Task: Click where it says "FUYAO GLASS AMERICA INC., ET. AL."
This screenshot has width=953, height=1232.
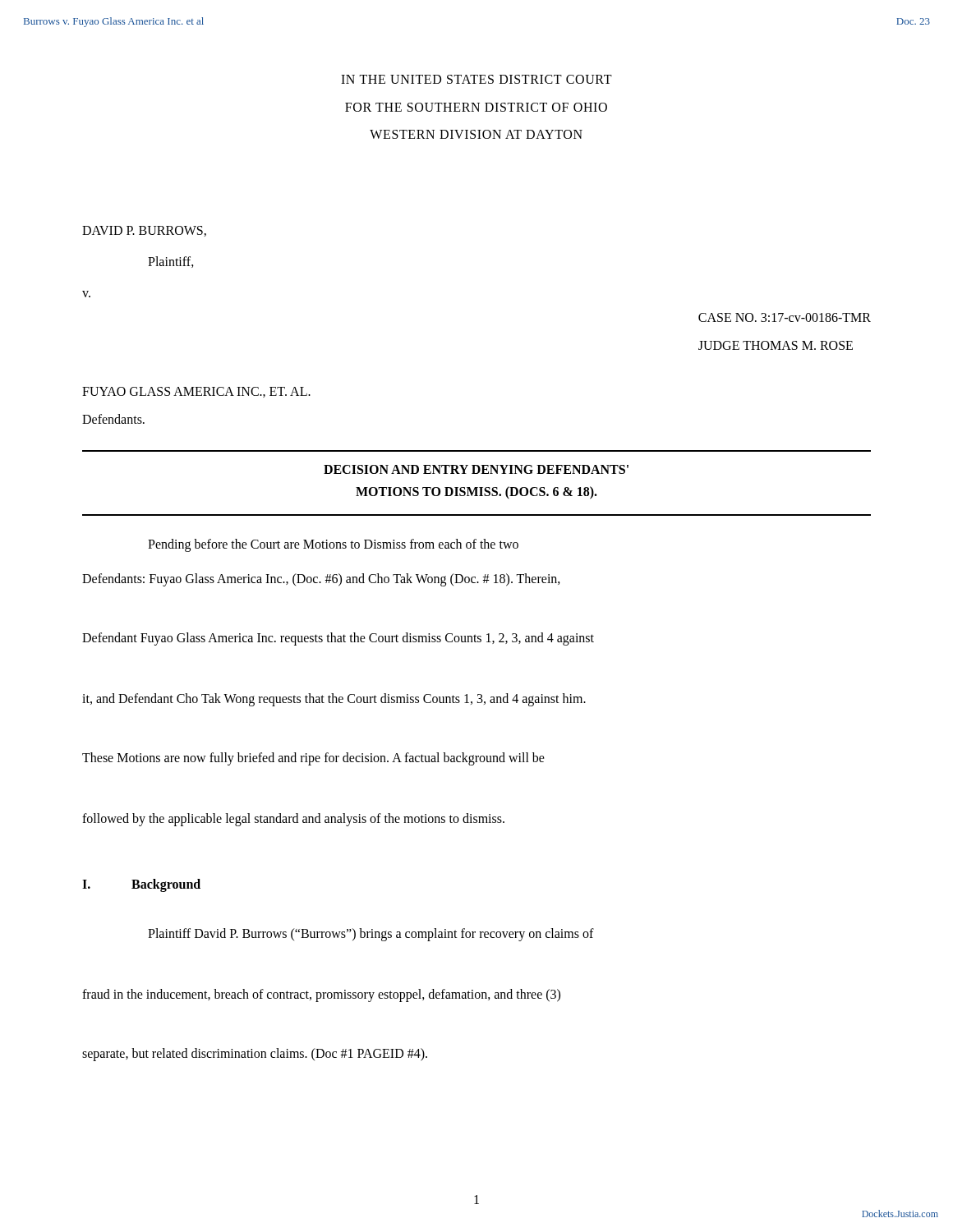Action: click(197, 391)
